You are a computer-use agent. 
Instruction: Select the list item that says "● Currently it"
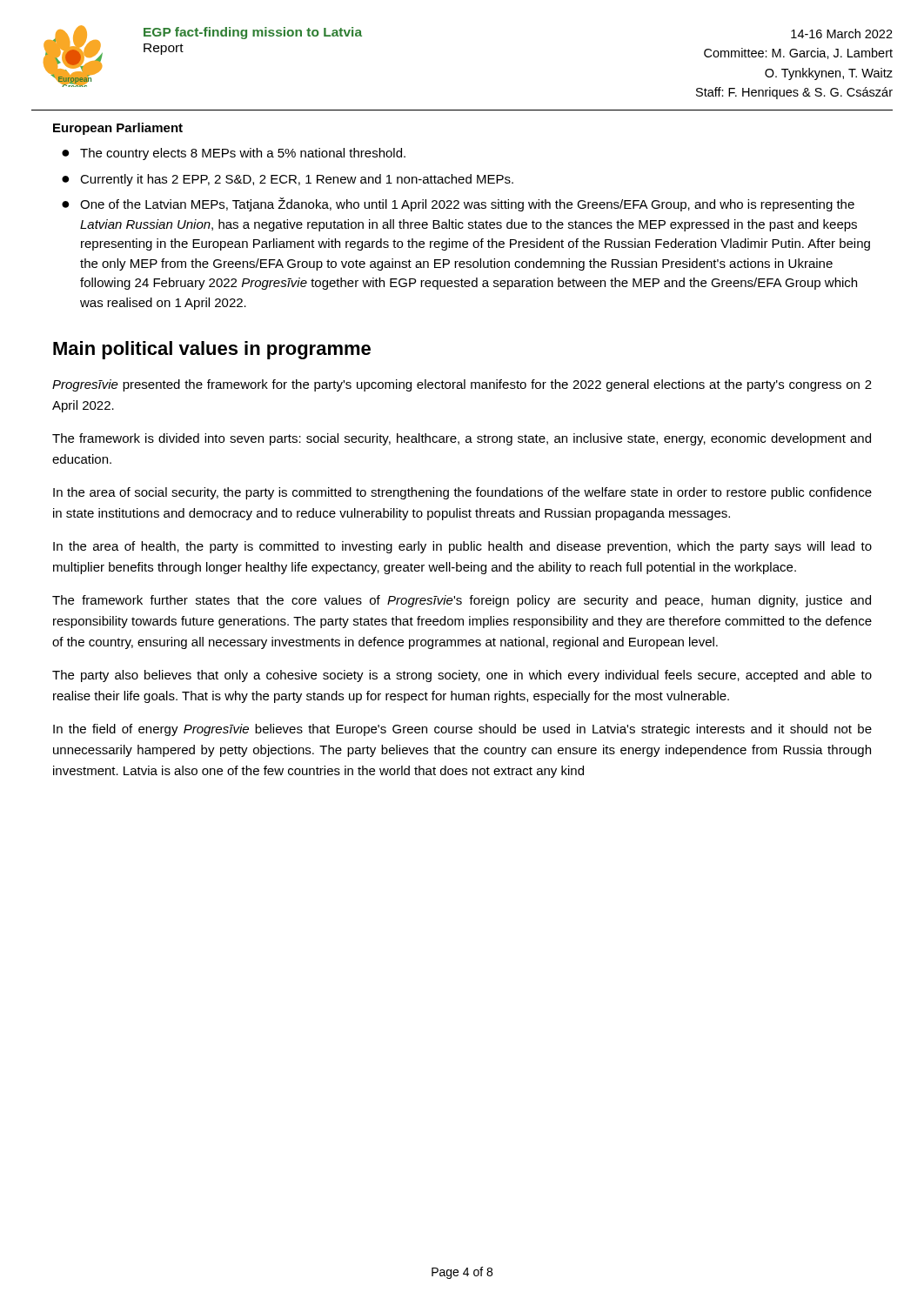click(466, 179)
